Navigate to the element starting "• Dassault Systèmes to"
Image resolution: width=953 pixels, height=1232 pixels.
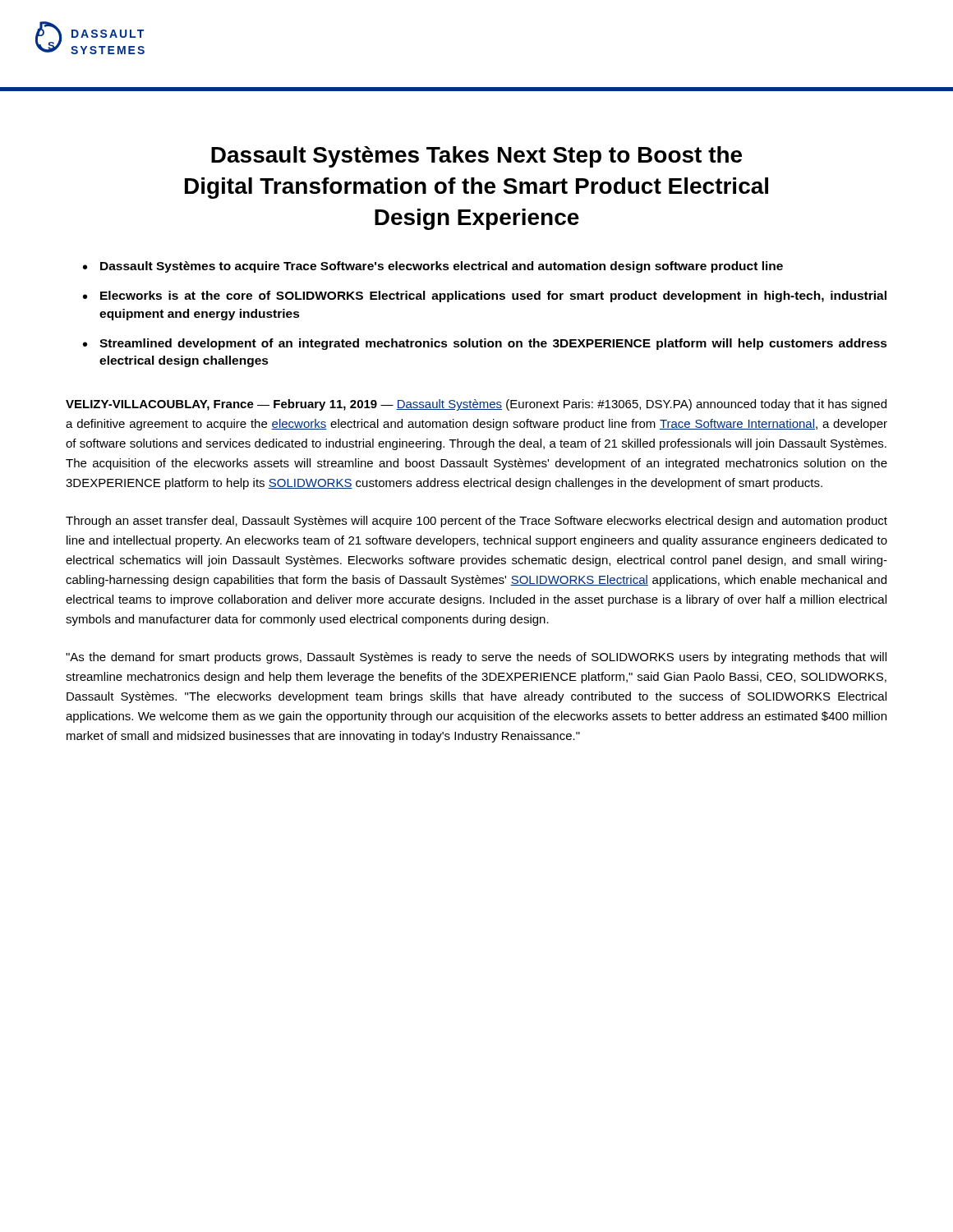tap(433, 266)
